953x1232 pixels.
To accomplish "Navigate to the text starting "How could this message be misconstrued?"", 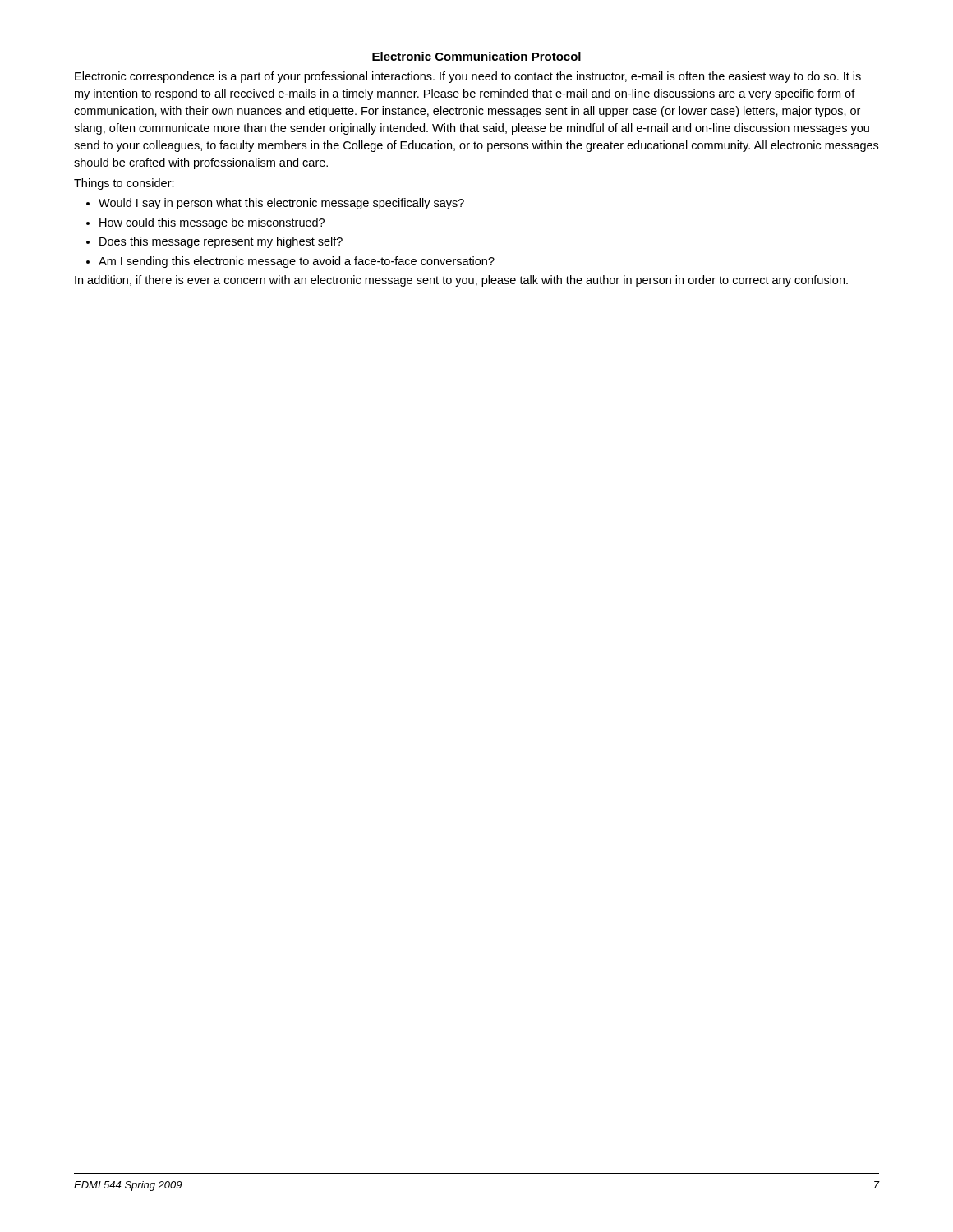I will click(x=212, y=223).
